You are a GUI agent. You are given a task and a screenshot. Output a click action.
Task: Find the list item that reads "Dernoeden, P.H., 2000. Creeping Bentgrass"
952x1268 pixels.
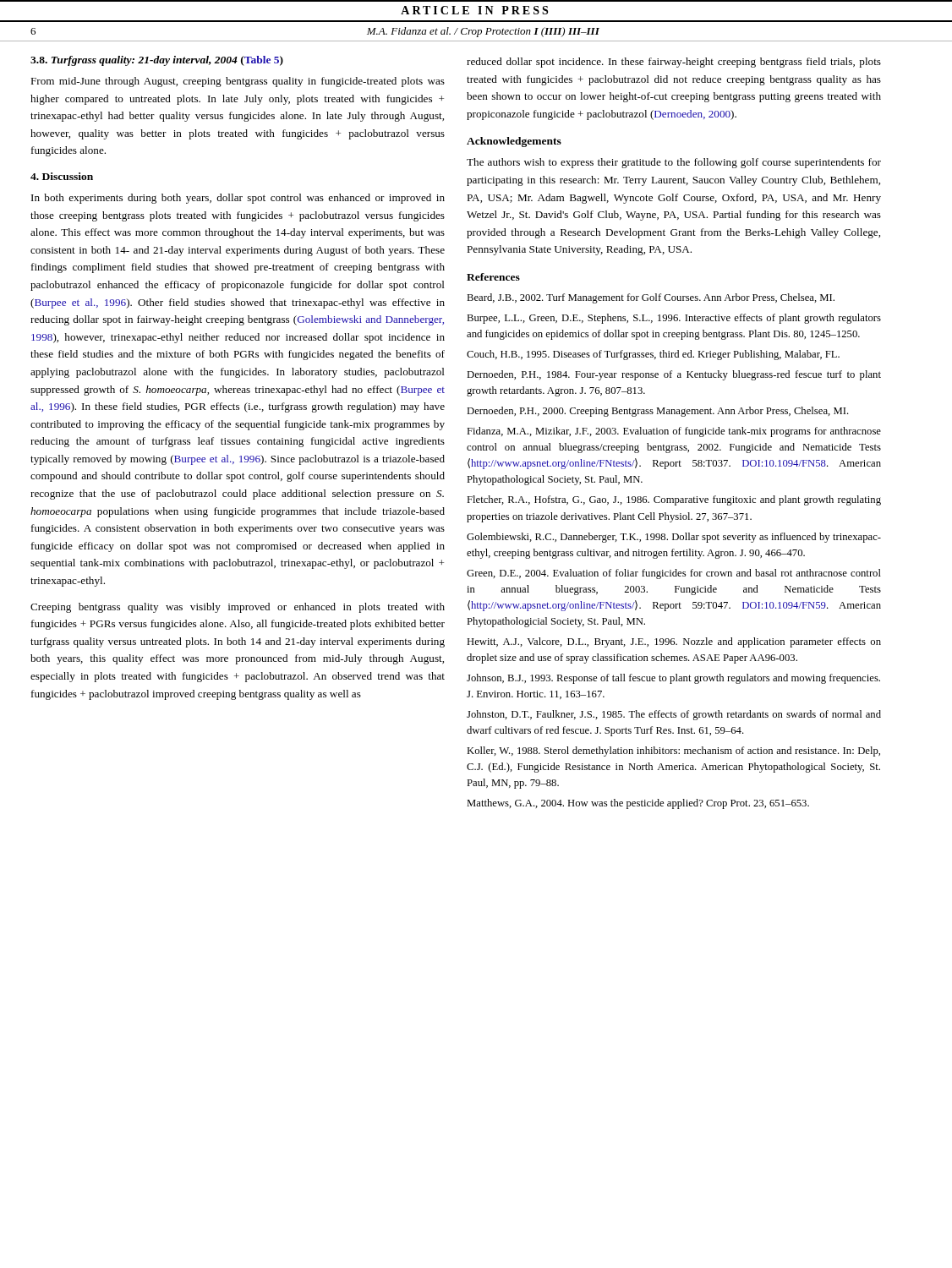pos(658,411)
